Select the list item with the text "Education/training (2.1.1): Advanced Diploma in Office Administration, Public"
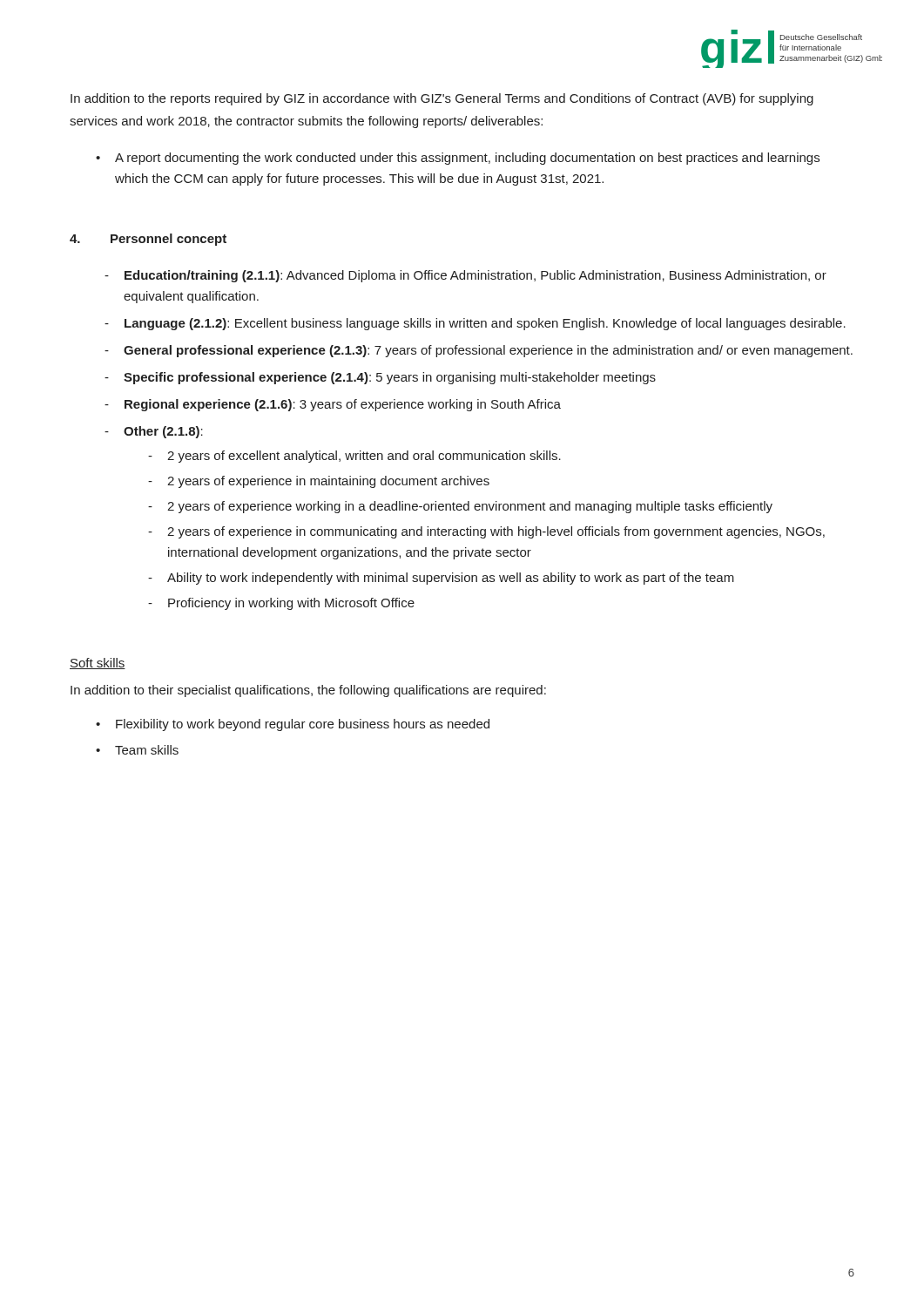 coord(475,285)
